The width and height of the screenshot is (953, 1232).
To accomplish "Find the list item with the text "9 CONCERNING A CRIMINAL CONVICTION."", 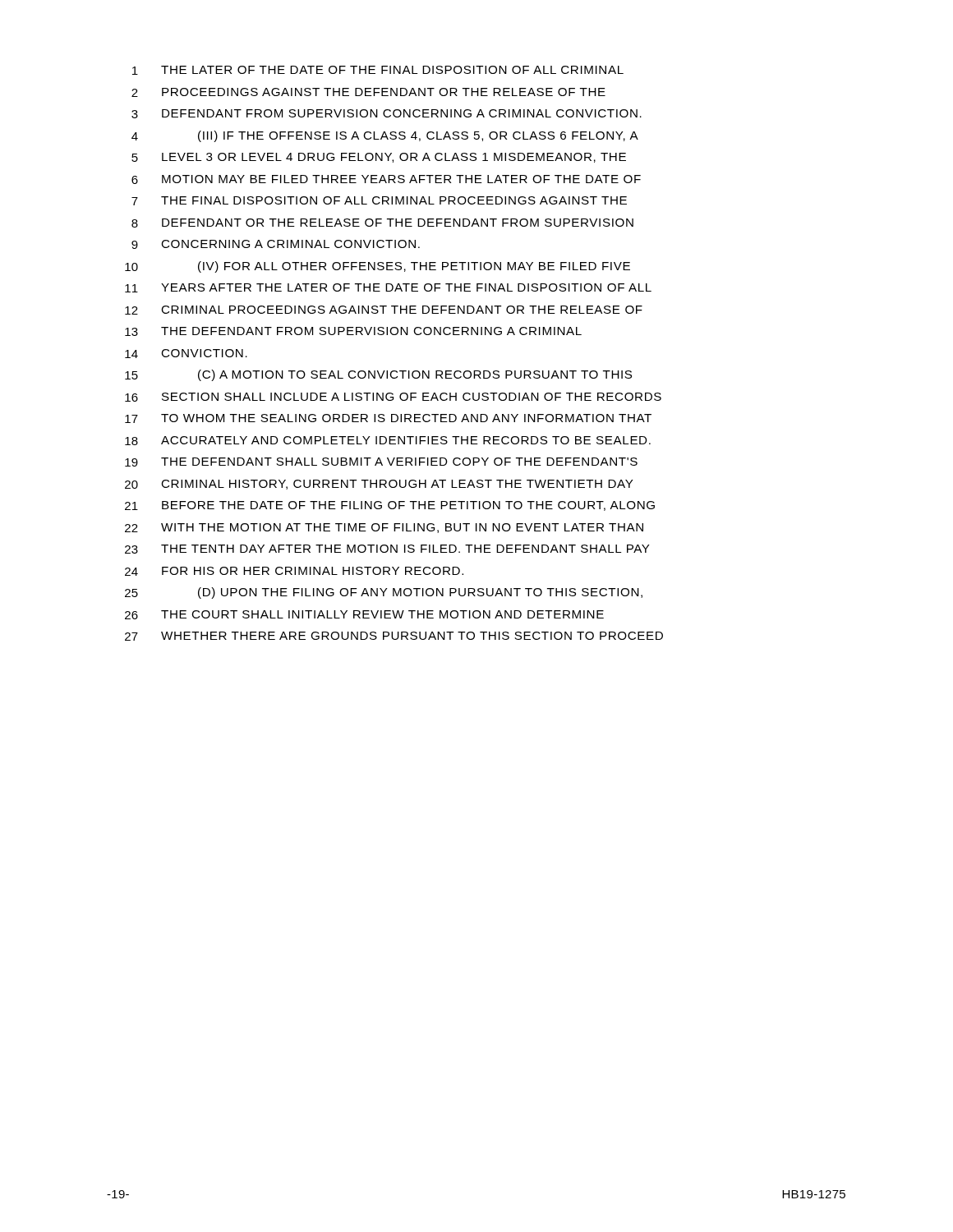I will tap(276, 244).
